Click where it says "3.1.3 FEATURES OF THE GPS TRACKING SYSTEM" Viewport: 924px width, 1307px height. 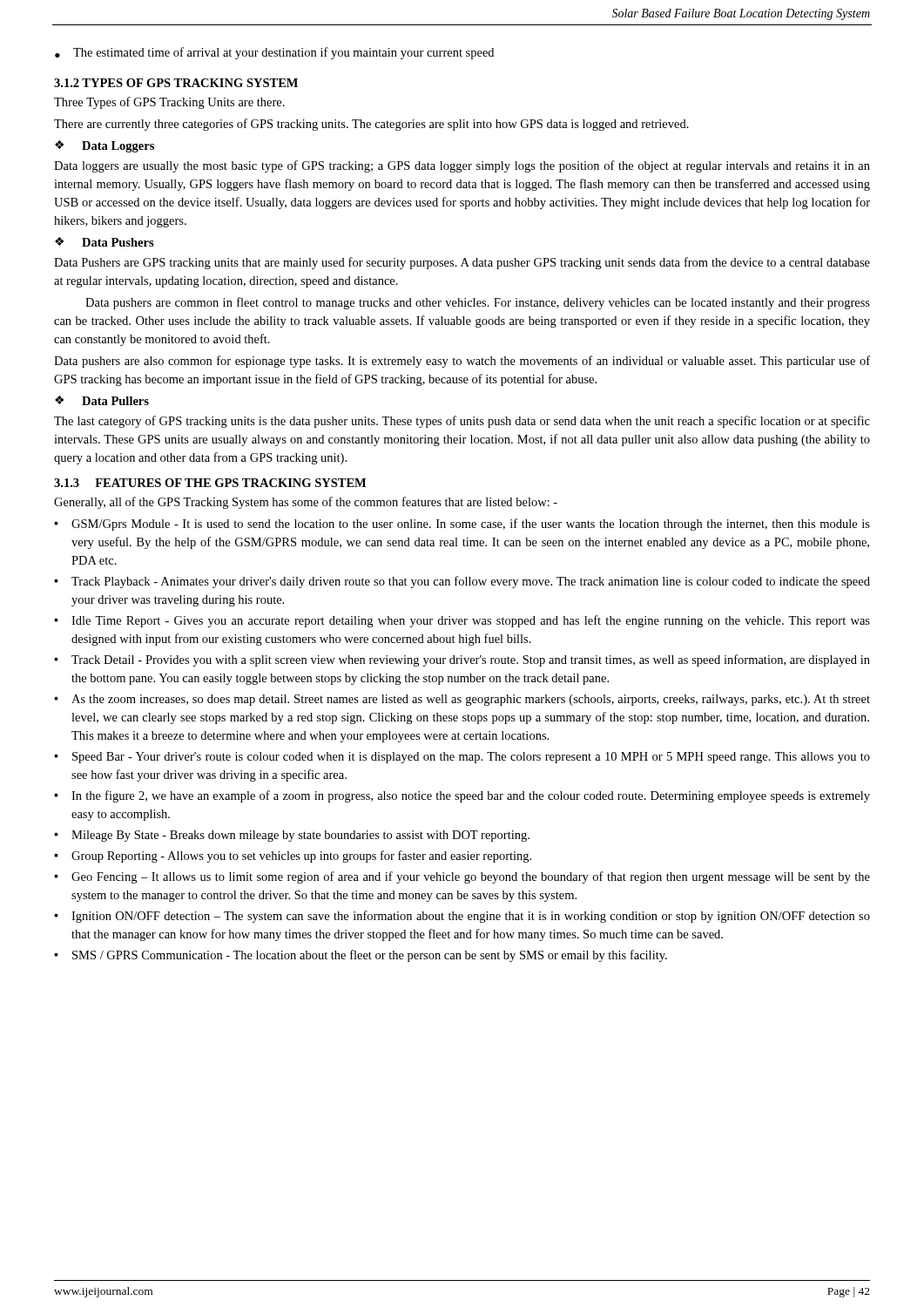pos(210,483)
